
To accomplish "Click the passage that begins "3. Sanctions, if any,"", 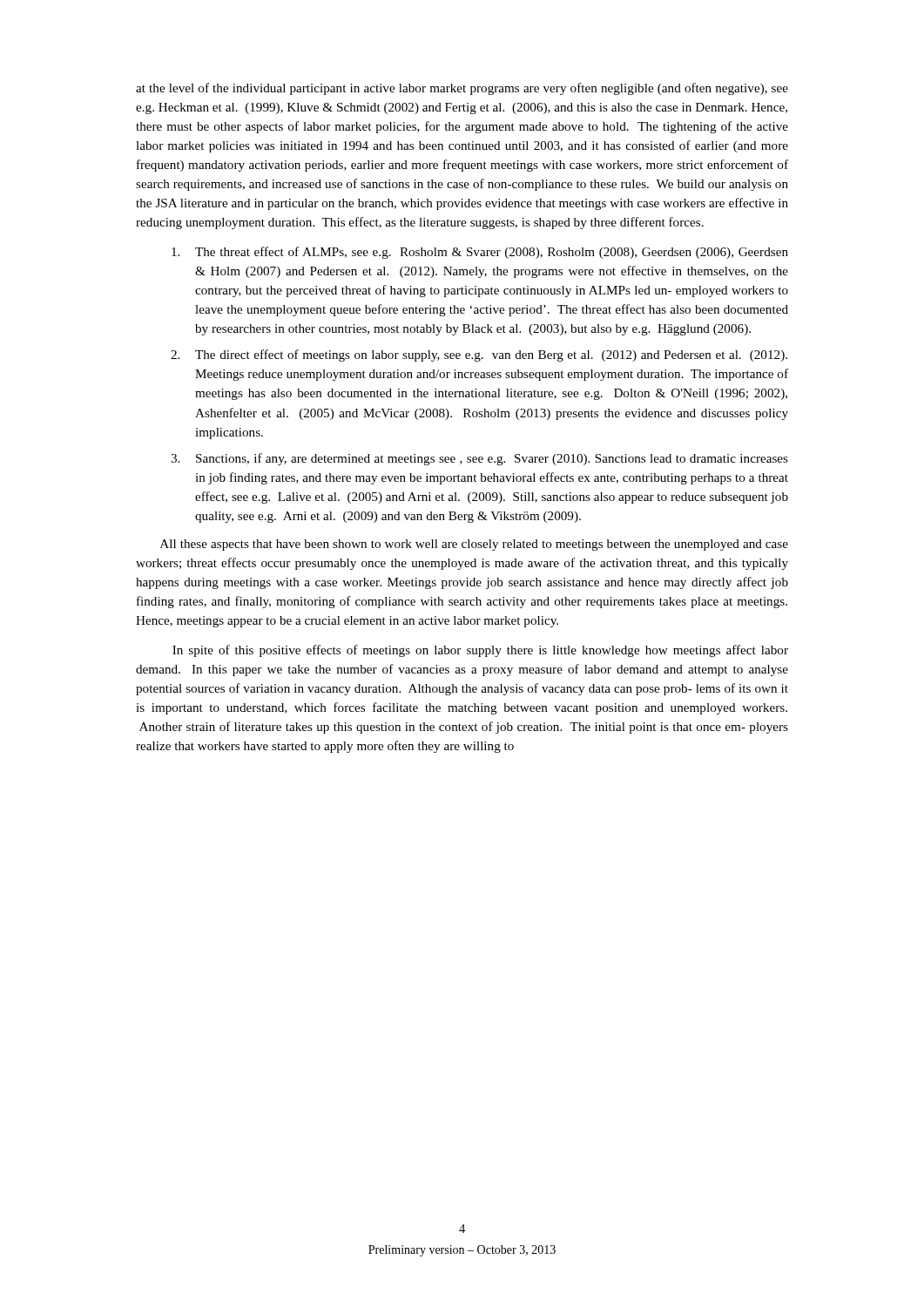I will pyautogui.click(x=479, y=487).
